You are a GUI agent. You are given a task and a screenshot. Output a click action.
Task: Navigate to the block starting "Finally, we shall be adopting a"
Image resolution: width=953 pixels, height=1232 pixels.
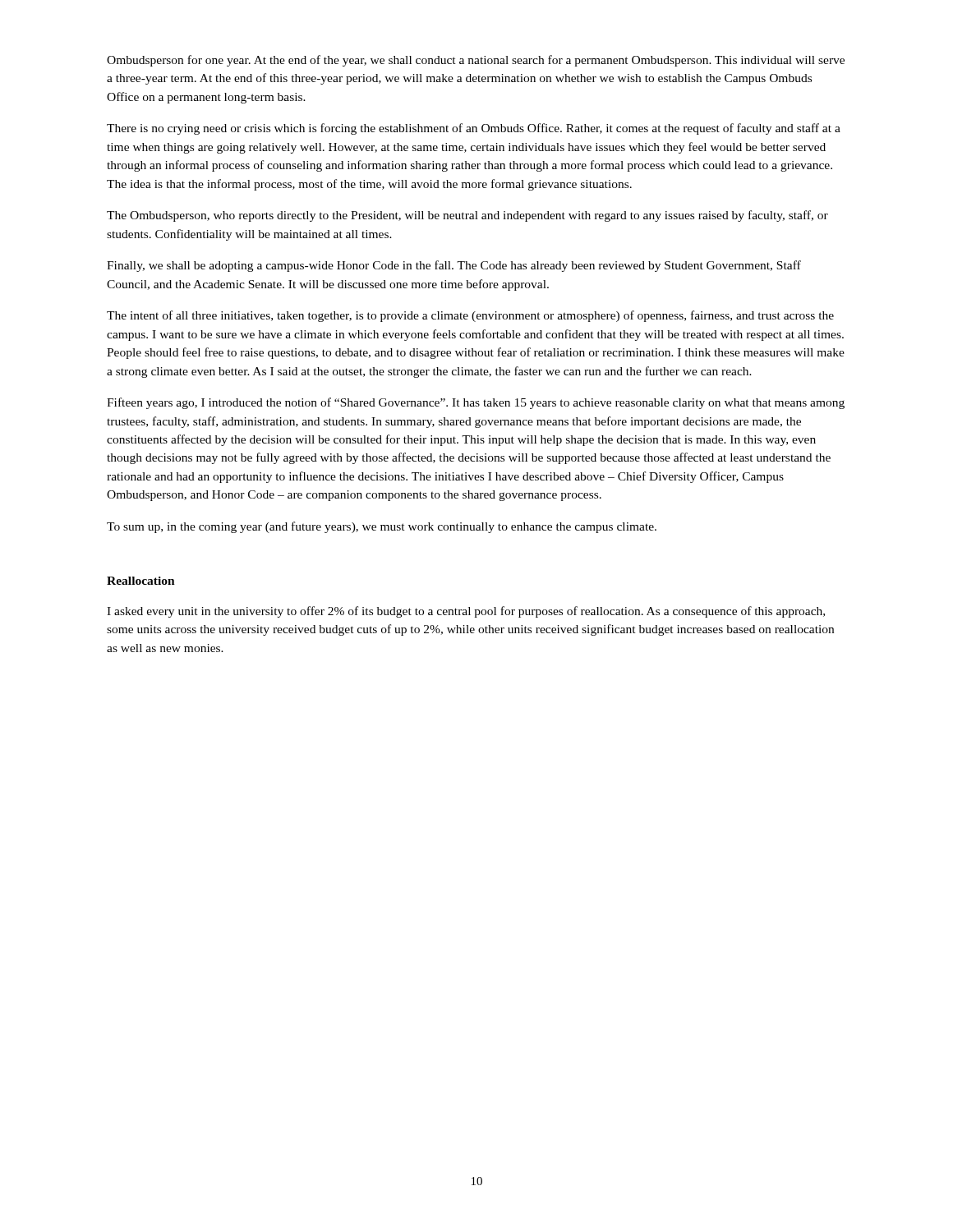454,274
